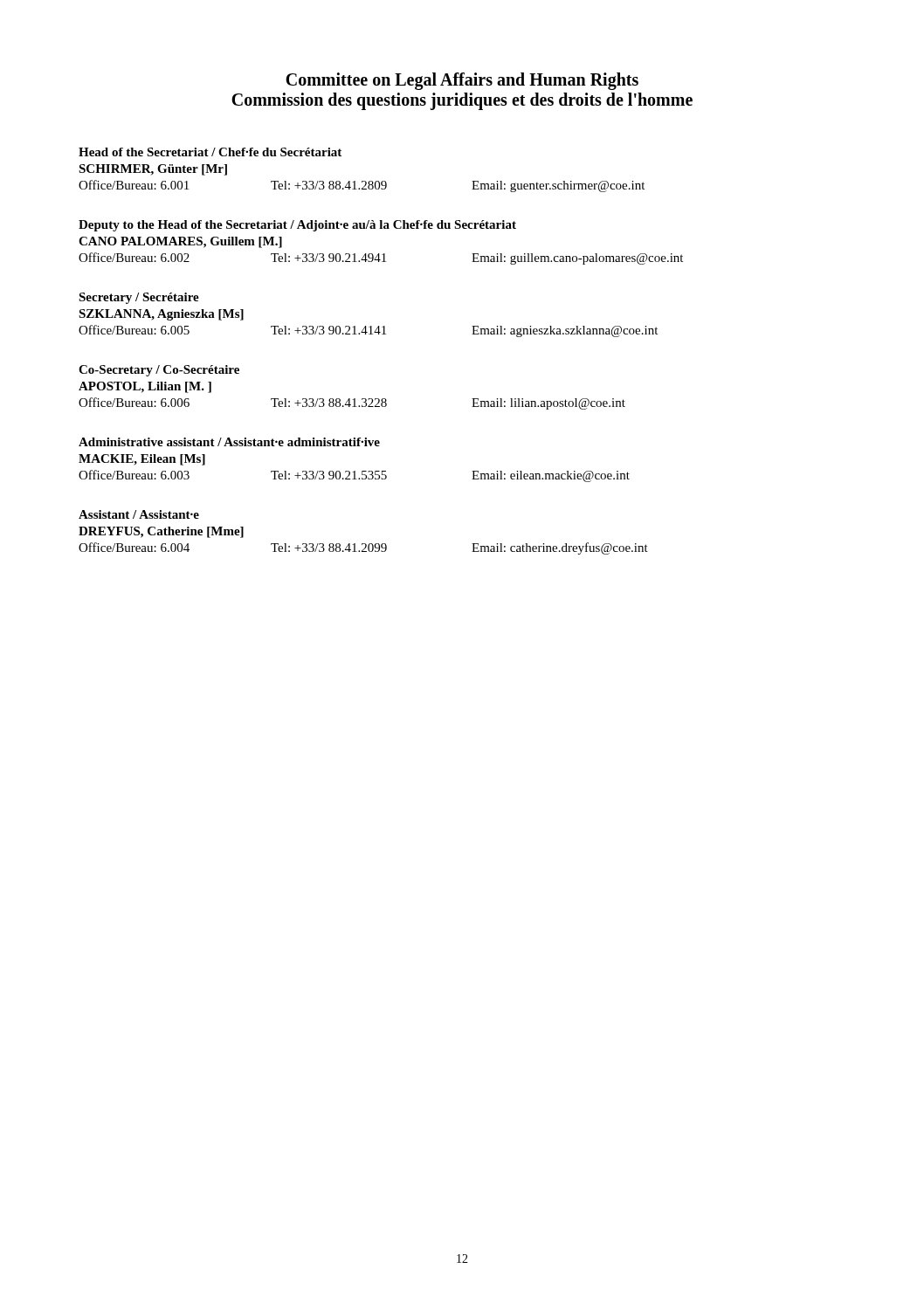Click on the passage starting "Committee on Legal Affairs and Human Rights Commission"

(x=462, y=90)
